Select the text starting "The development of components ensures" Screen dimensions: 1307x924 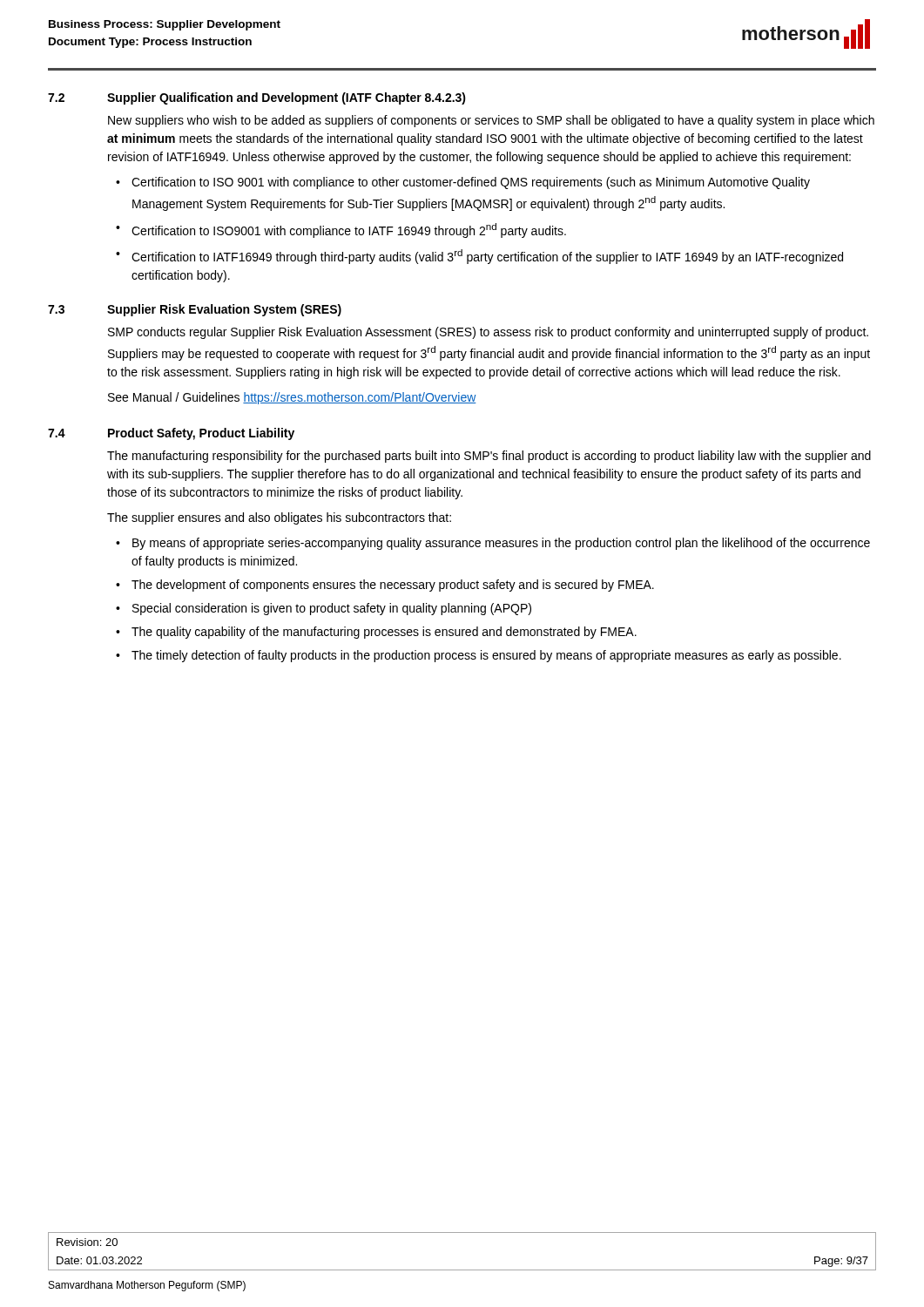pyautogui.click(x=393, y=584)
